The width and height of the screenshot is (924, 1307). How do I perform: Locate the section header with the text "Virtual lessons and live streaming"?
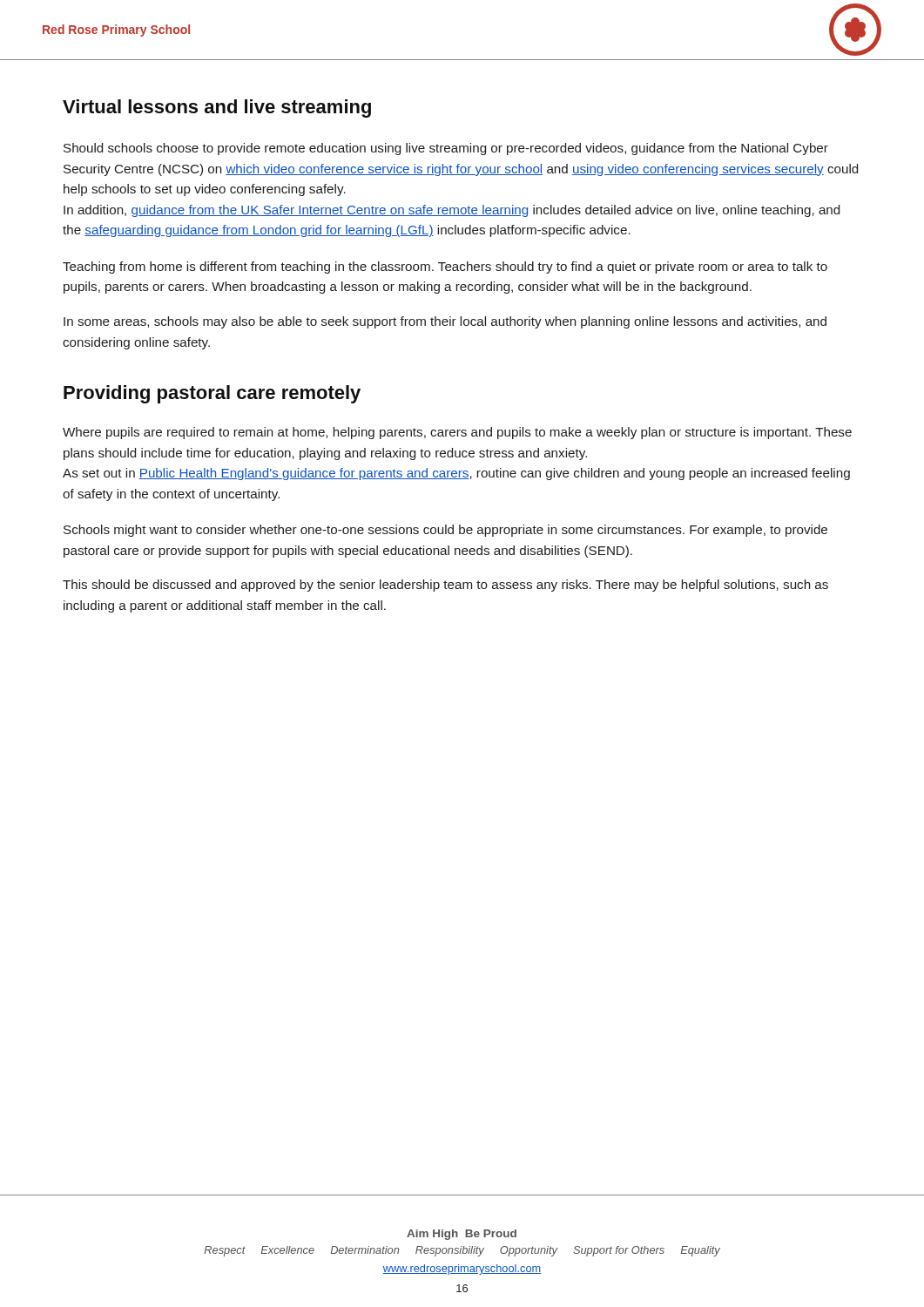(x=217, y=107)
